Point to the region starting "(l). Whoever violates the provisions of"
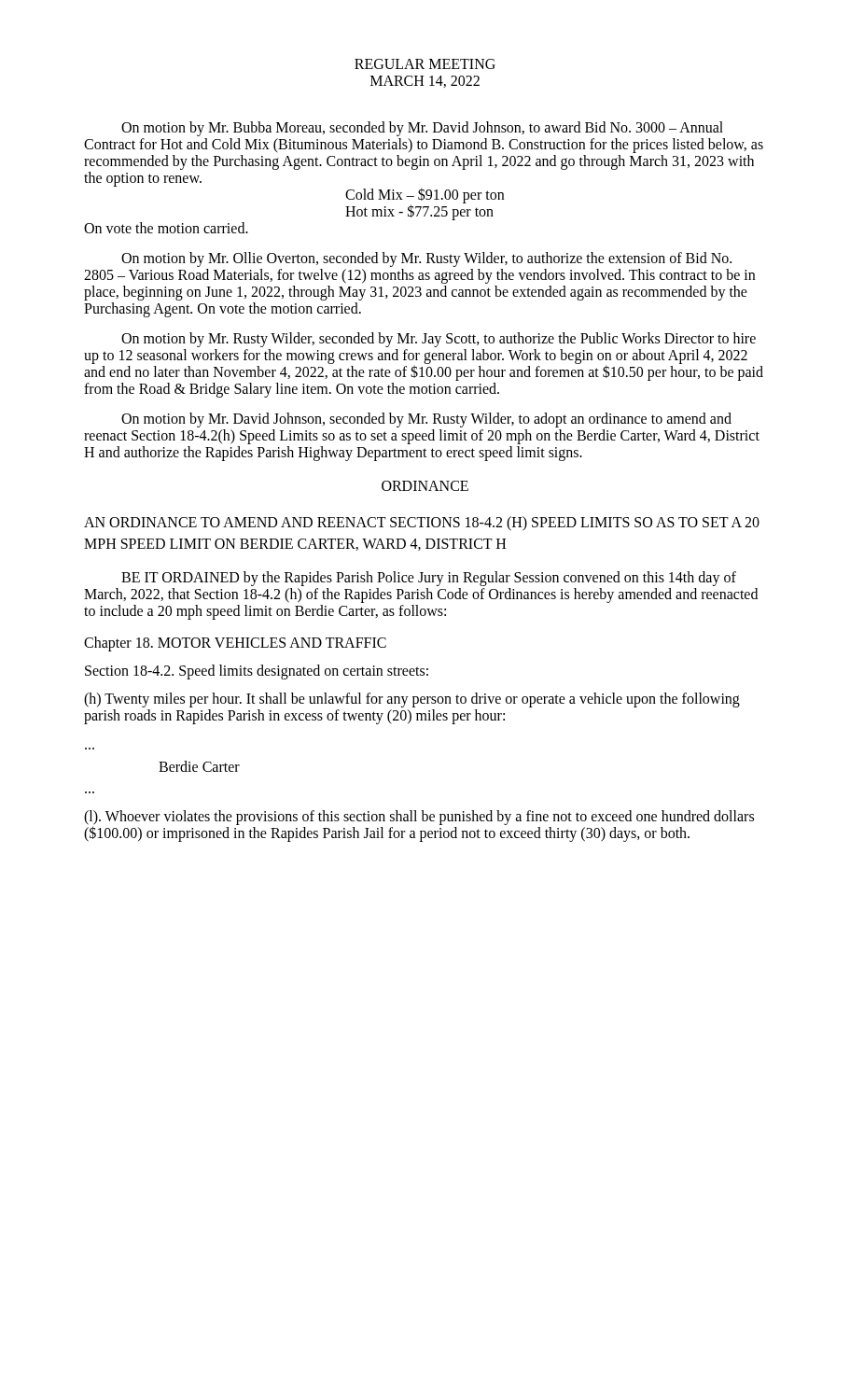The image size is (850, 1400). [425, 825]
